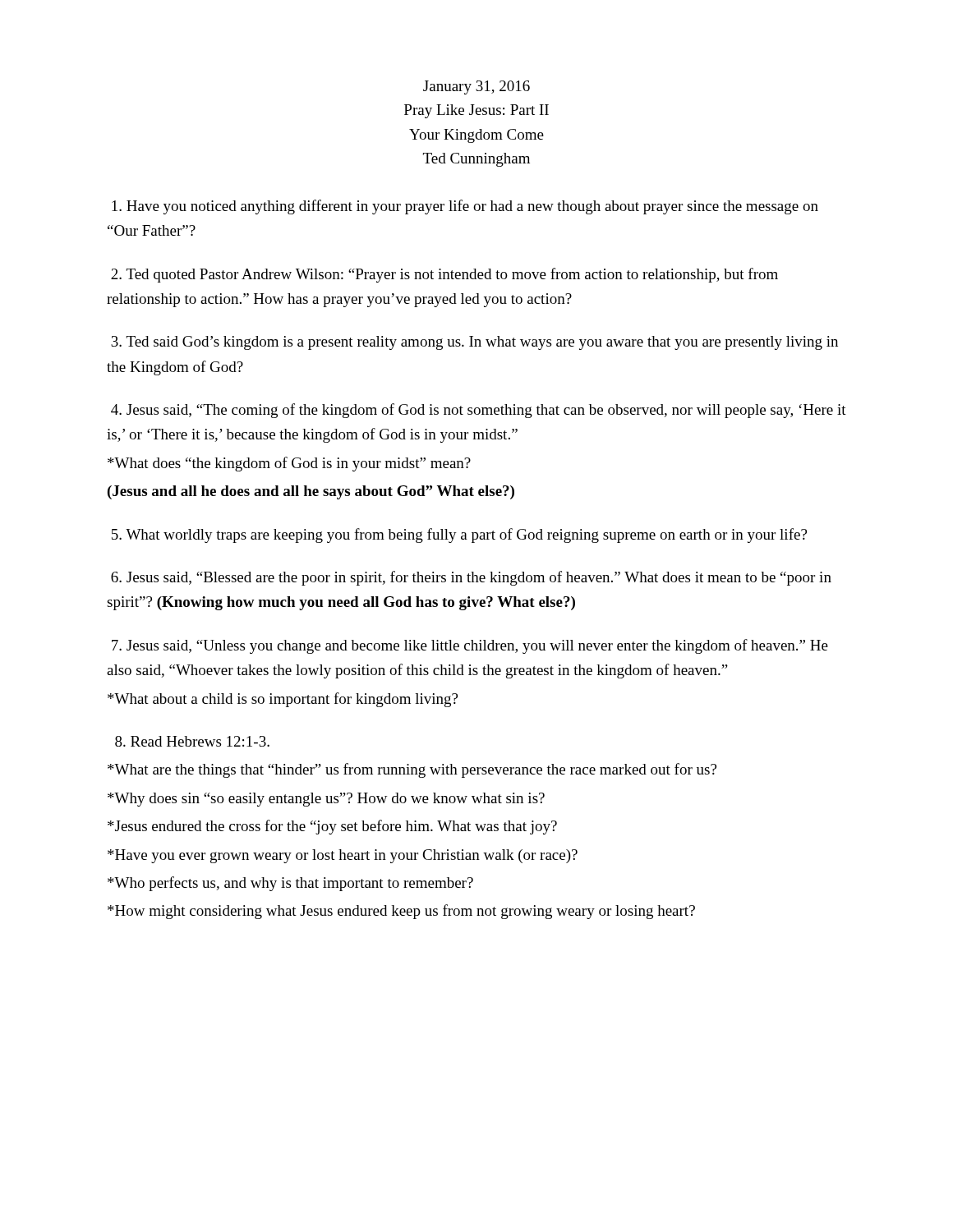Select the list item containing "4. Jesus said, “The coming of the"

click(476, 451)
